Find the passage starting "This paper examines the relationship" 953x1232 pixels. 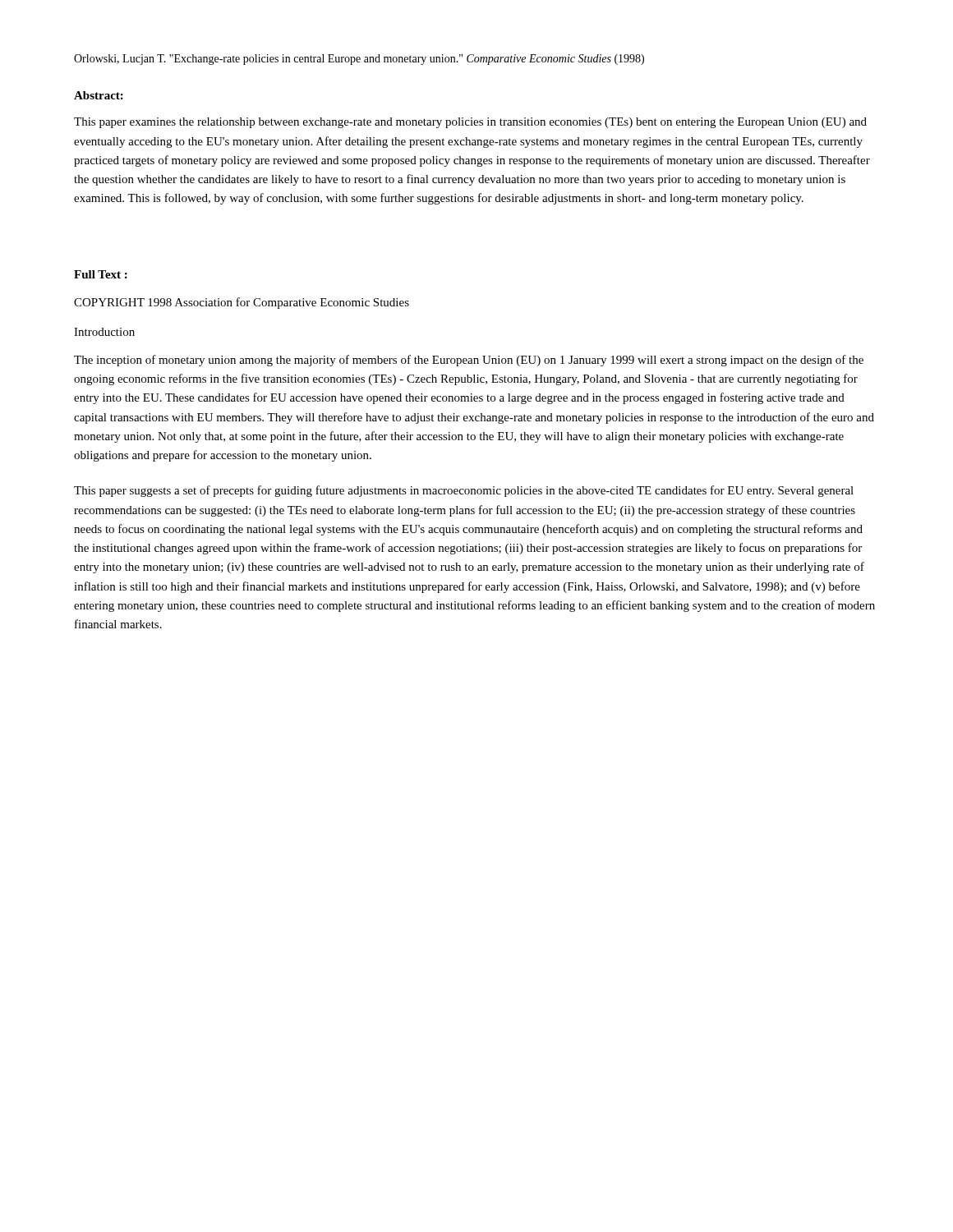[472, 160]
